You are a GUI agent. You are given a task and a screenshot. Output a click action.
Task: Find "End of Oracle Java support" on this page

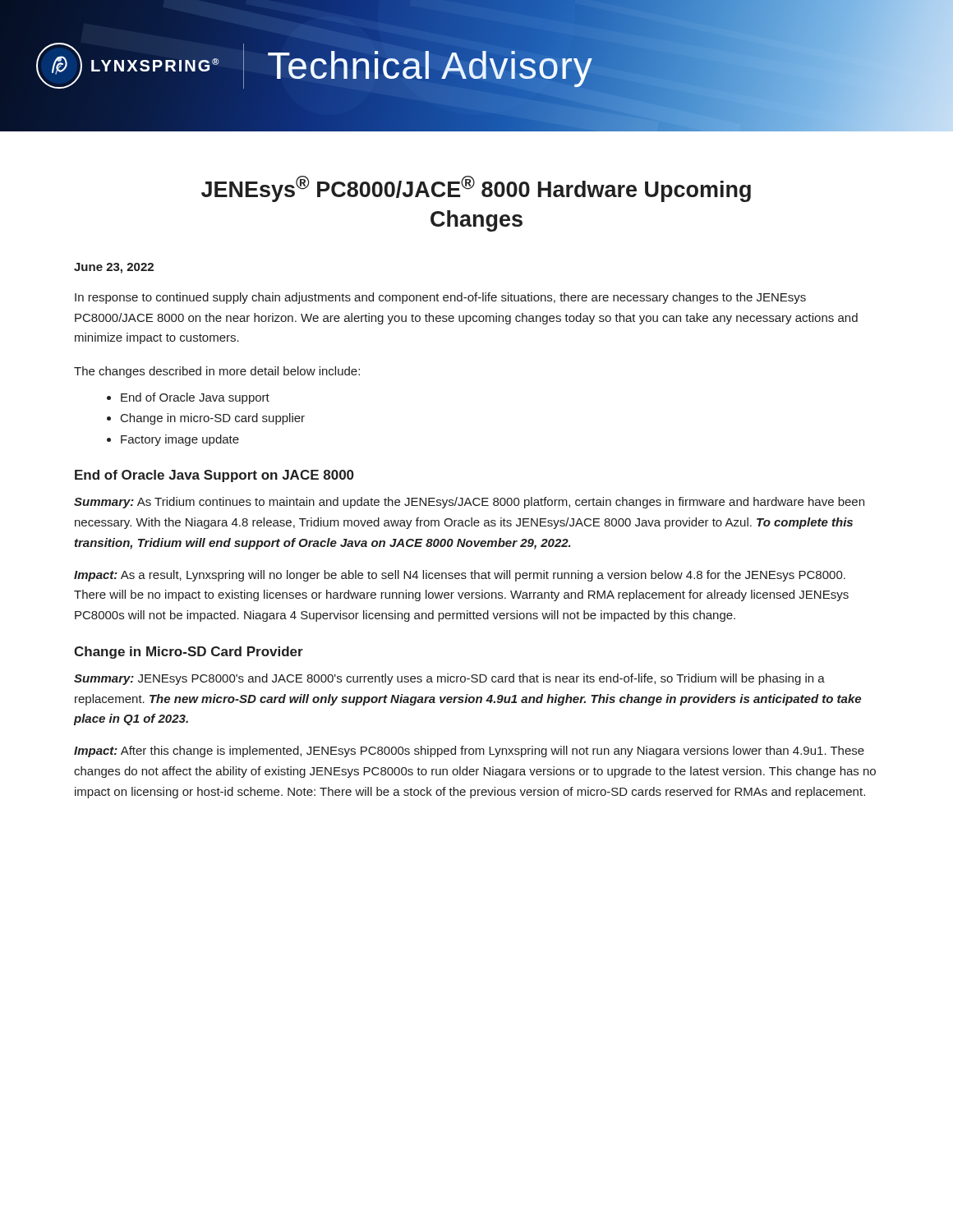(195, 397)
